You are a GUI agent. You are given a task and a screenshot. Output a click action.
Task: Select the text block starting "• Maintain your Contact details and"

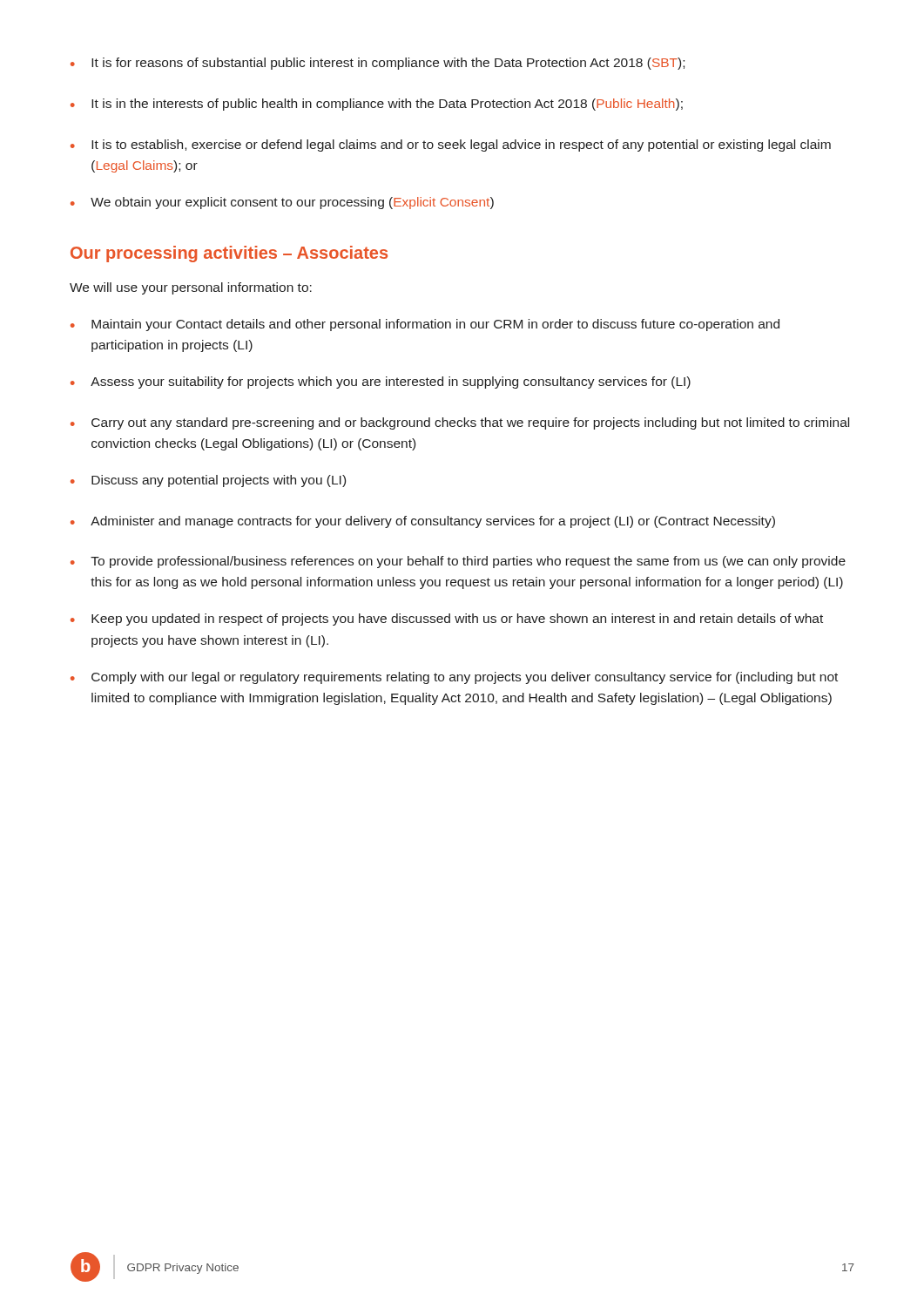pyautogui.click(x=462, y=334)
